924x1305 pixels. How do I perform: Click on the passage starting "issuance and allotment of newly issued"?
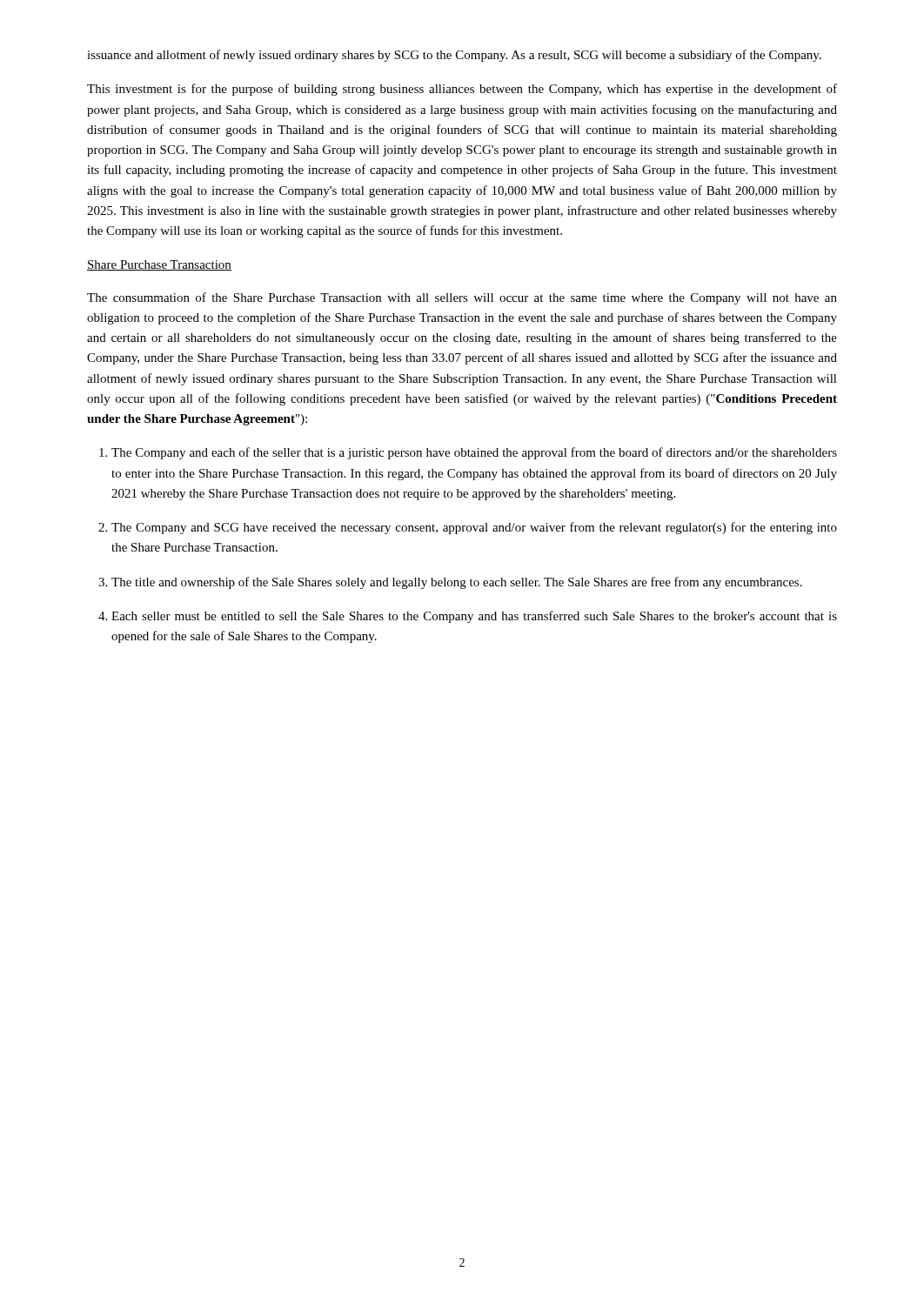pos(462,55)
